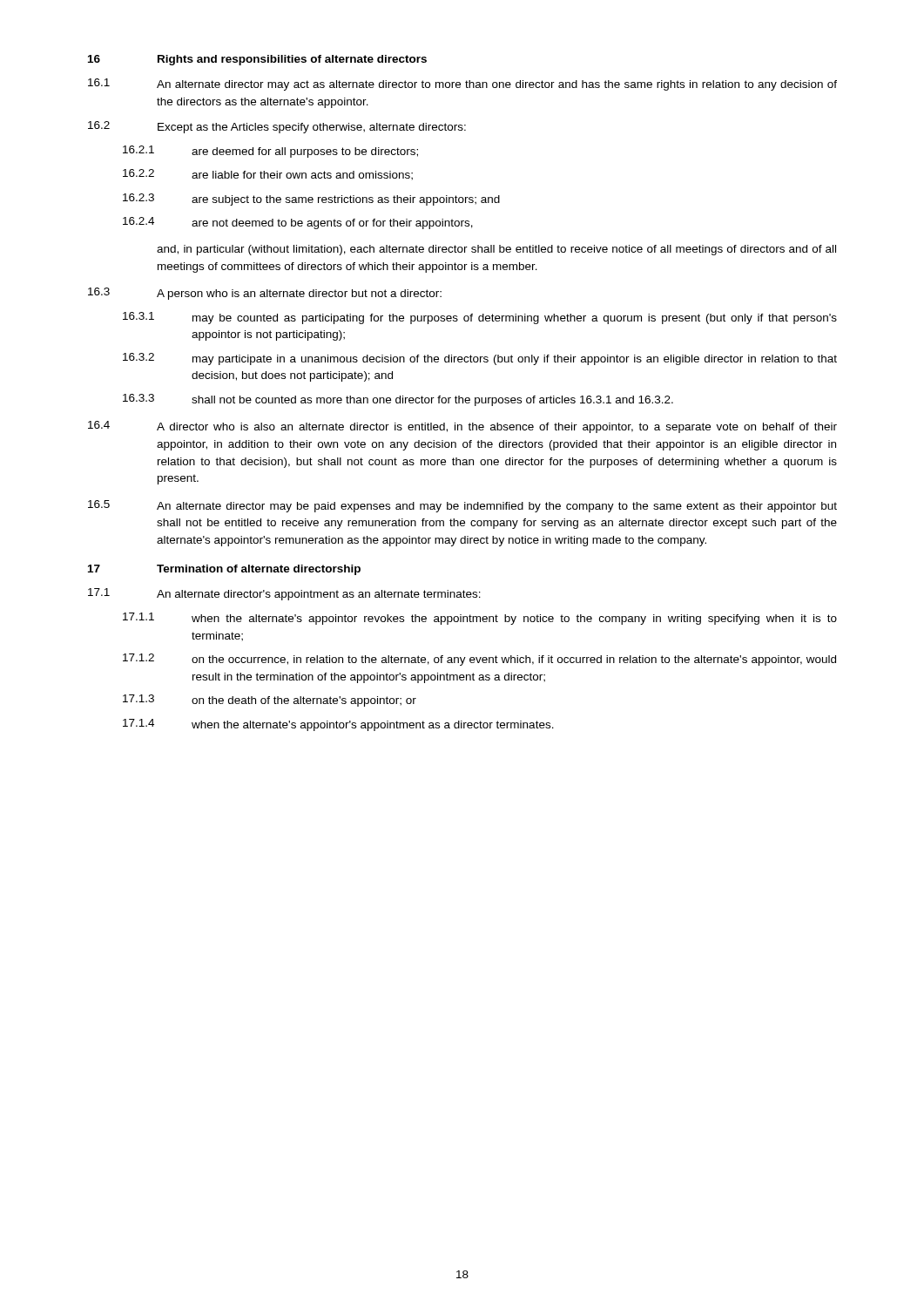Locate the list item that reads "16.2.2 are liable for their"

pyautogui.click(x=268, y=175)
